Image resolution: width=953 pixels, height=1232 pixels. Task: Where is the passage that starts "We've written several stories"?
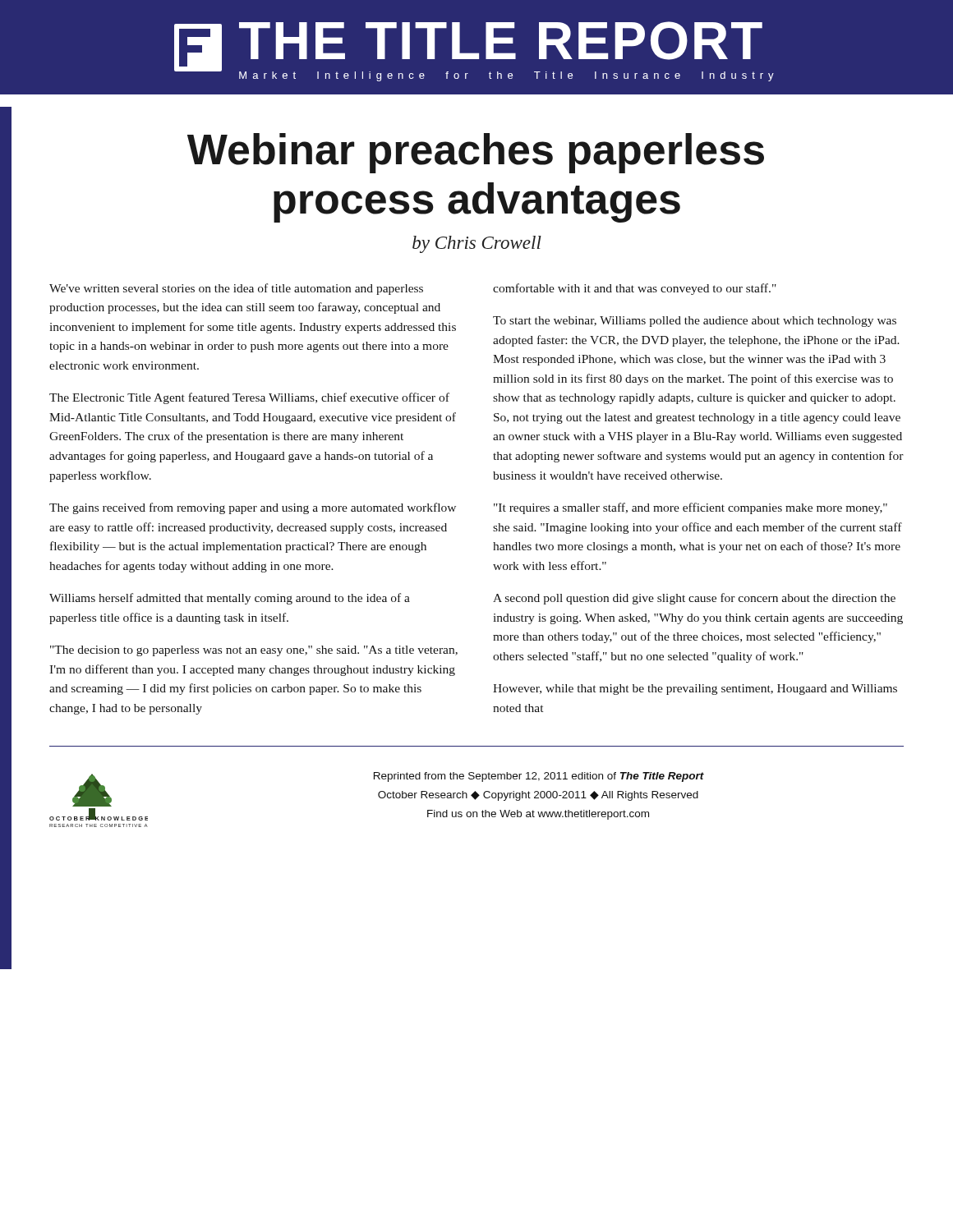click(255, 326)
